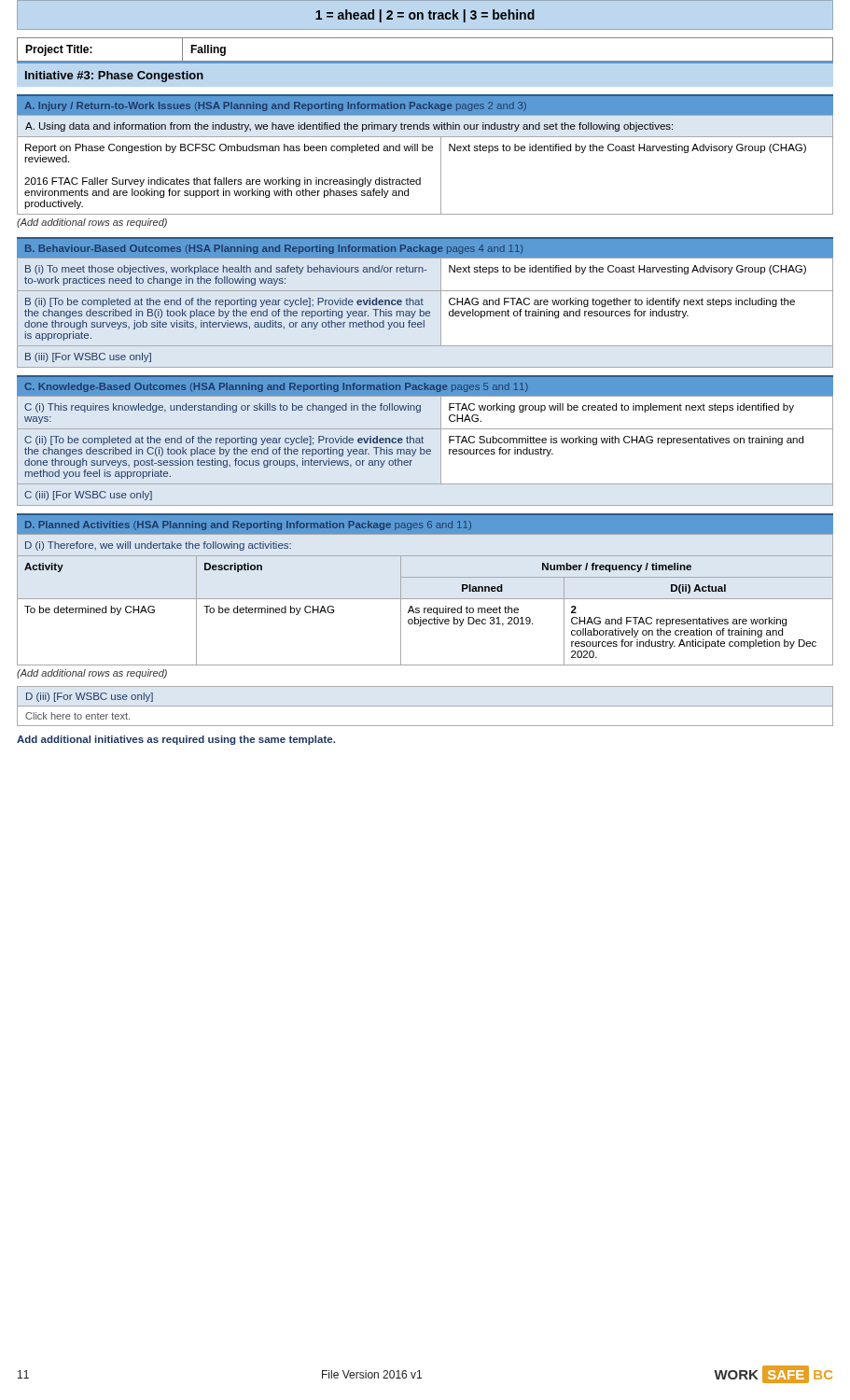Click on the section header with the text "D. Planned Activities (HSA Planning and"

(x=248, y=525)
